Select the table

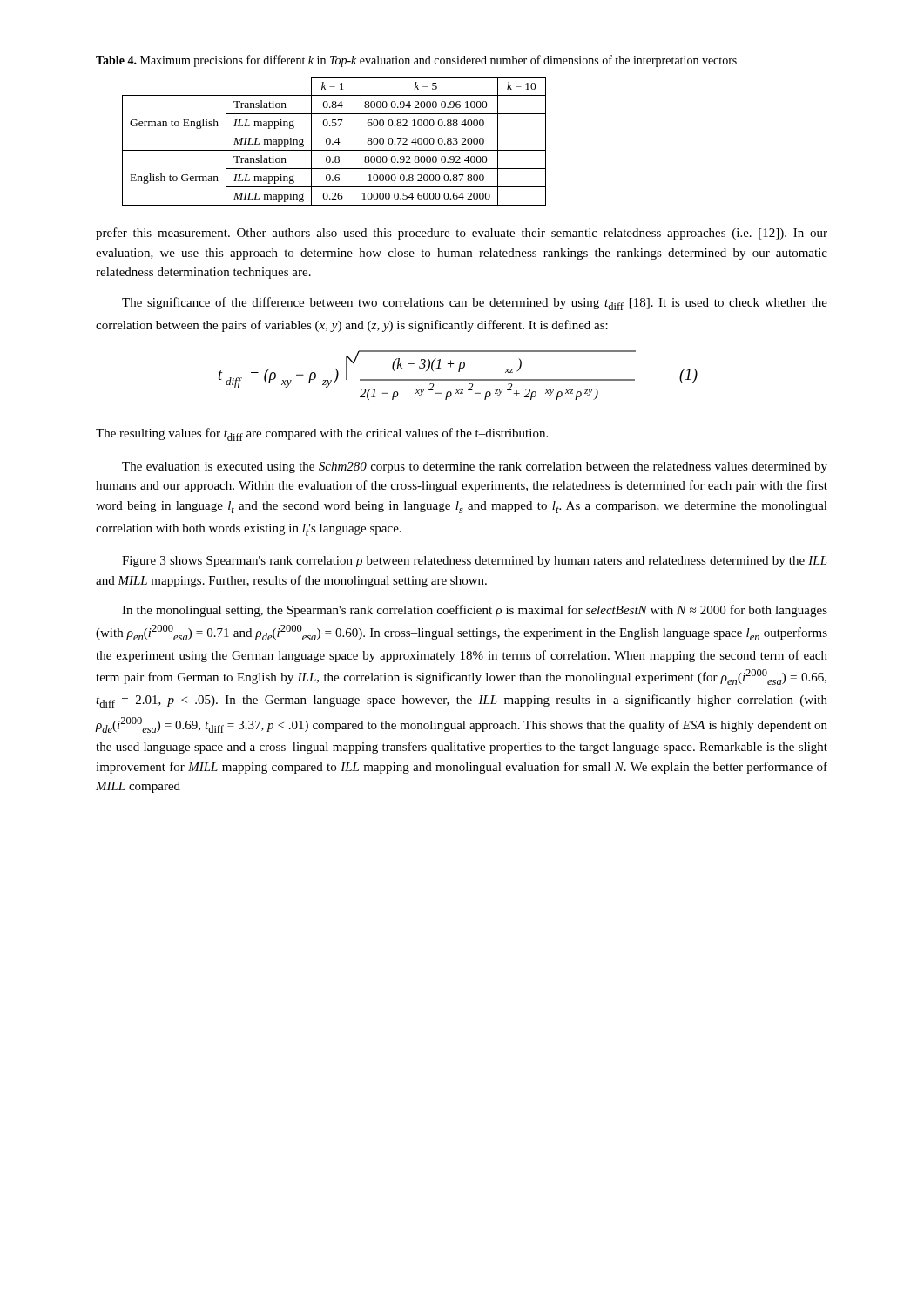[x=462, y=141]
